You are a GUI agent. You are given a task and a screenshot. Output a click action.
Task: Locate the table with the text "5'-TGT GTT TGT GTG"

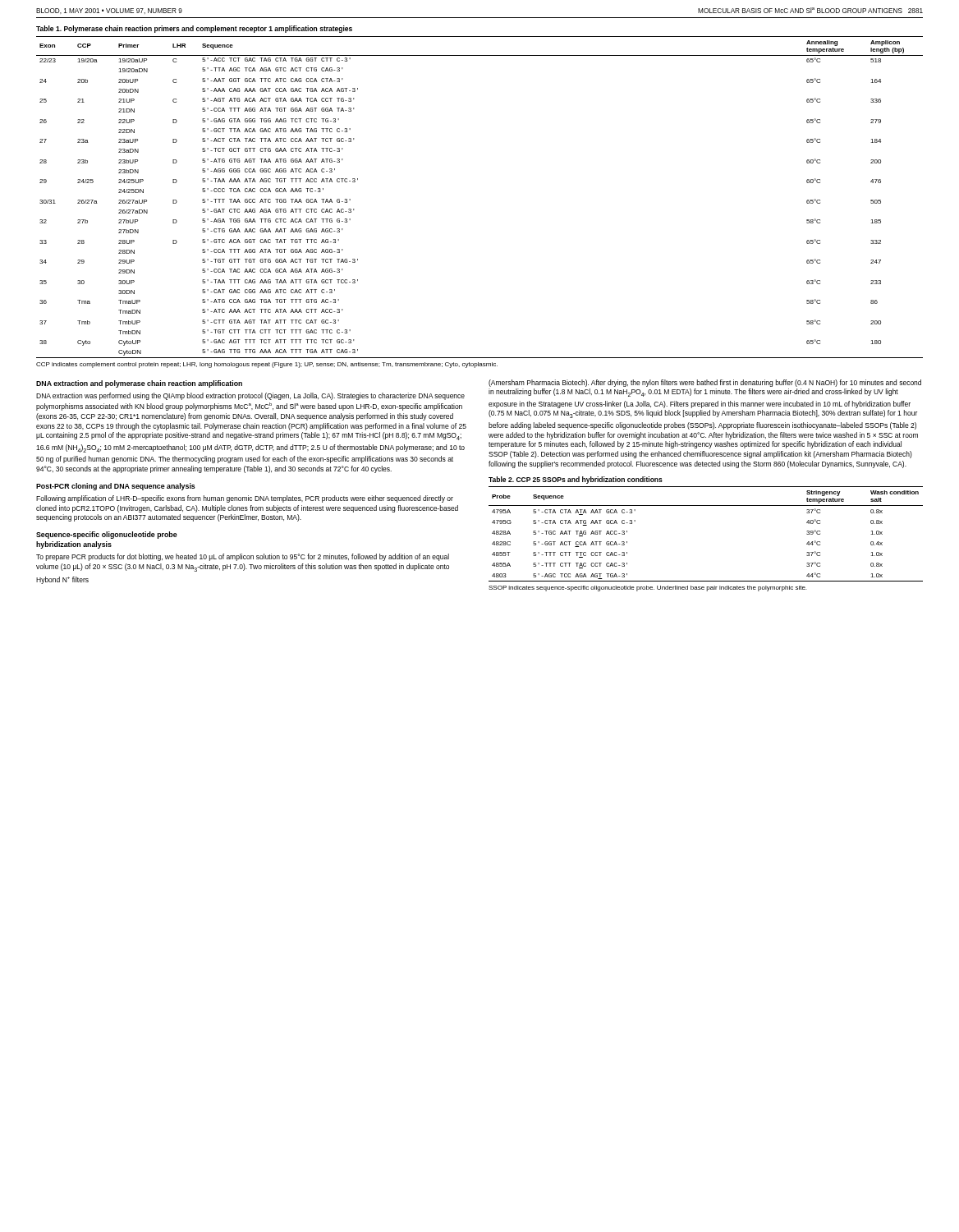click(x=480, y=197)
